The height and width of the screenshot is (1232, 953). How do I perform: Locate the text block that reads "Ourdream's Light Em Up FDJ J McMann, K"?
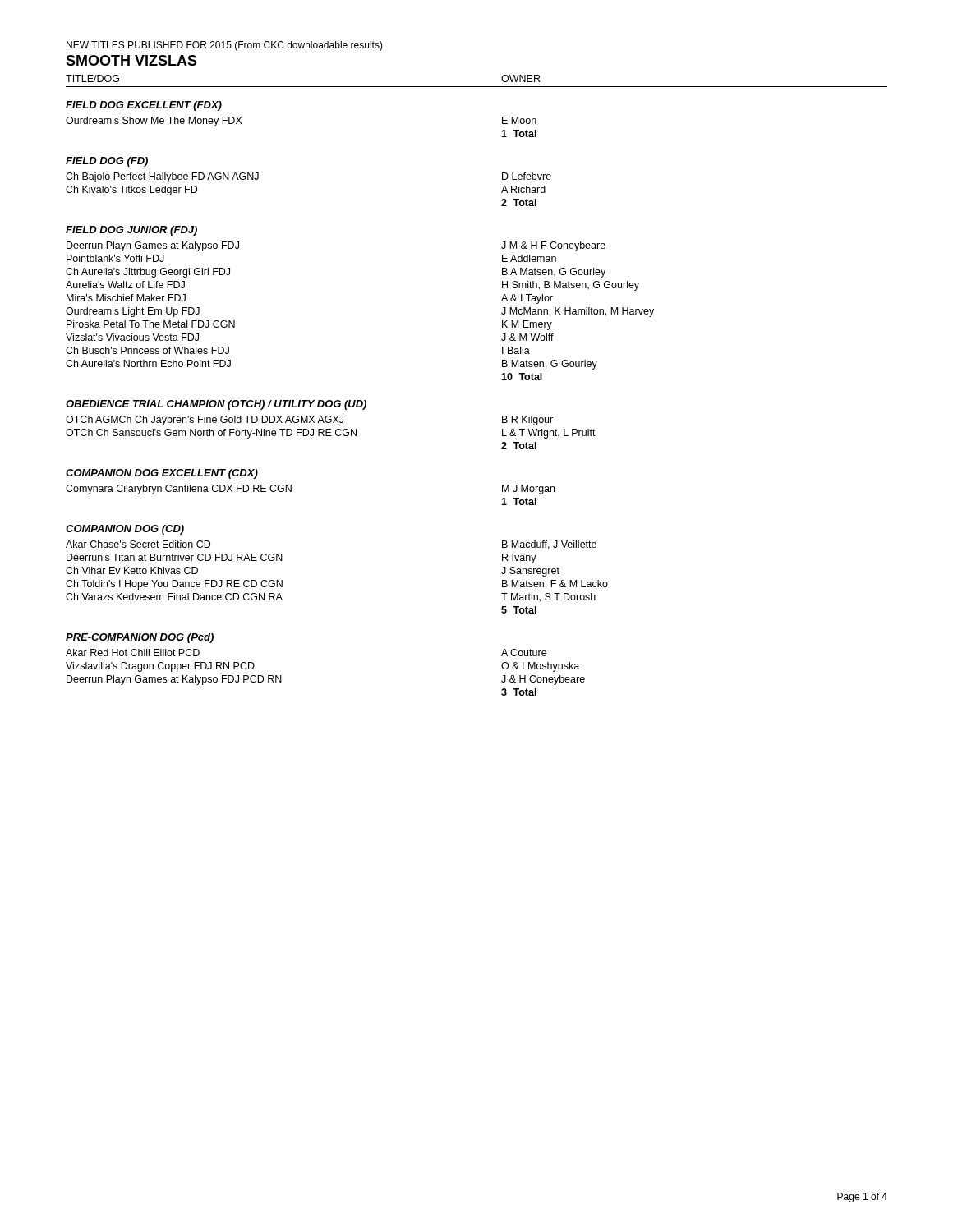coord(131,312)
